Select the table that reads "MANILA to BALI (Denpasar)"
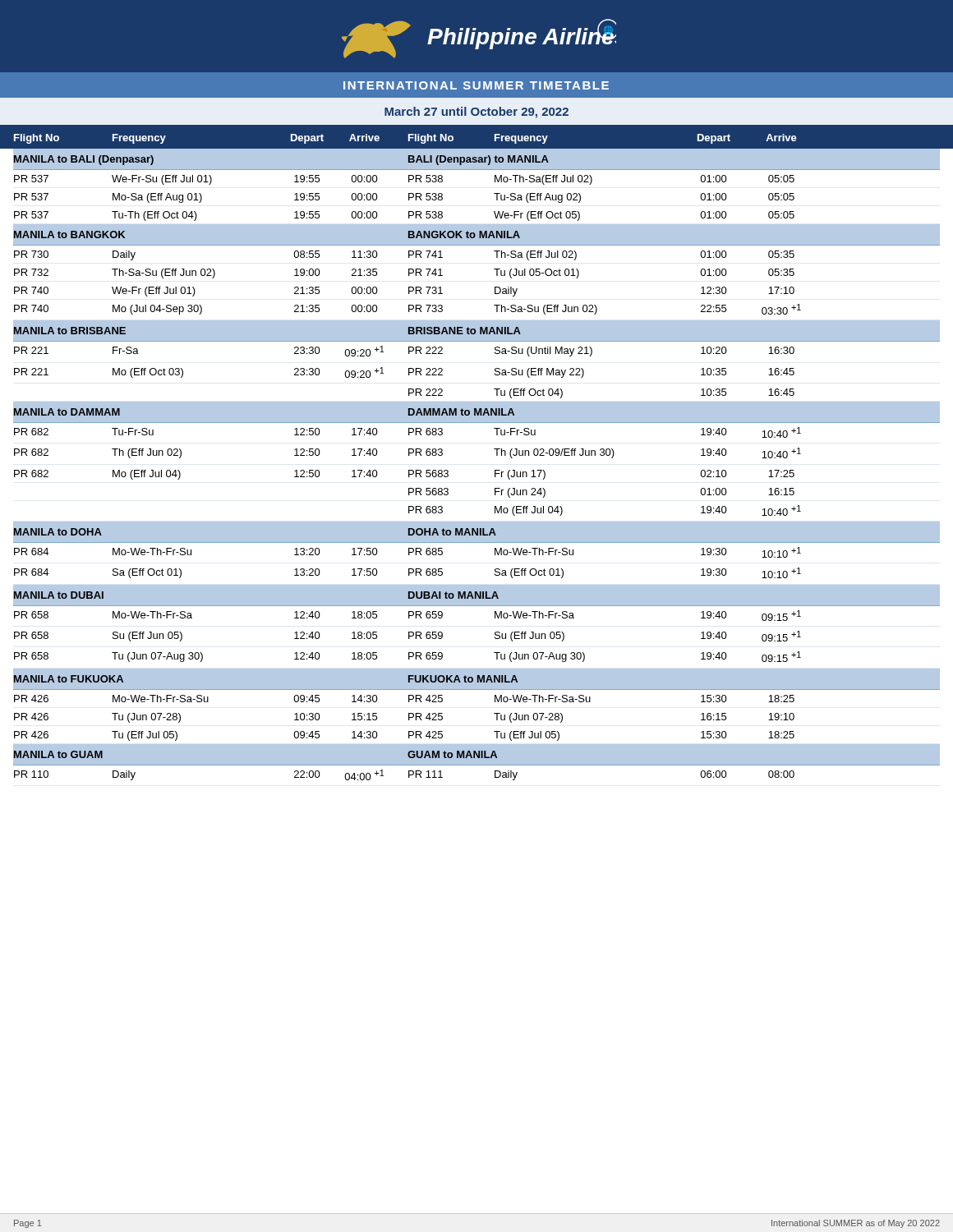Image resolution: width=953 pixels, height=1232 pixels. coord(476,467)
